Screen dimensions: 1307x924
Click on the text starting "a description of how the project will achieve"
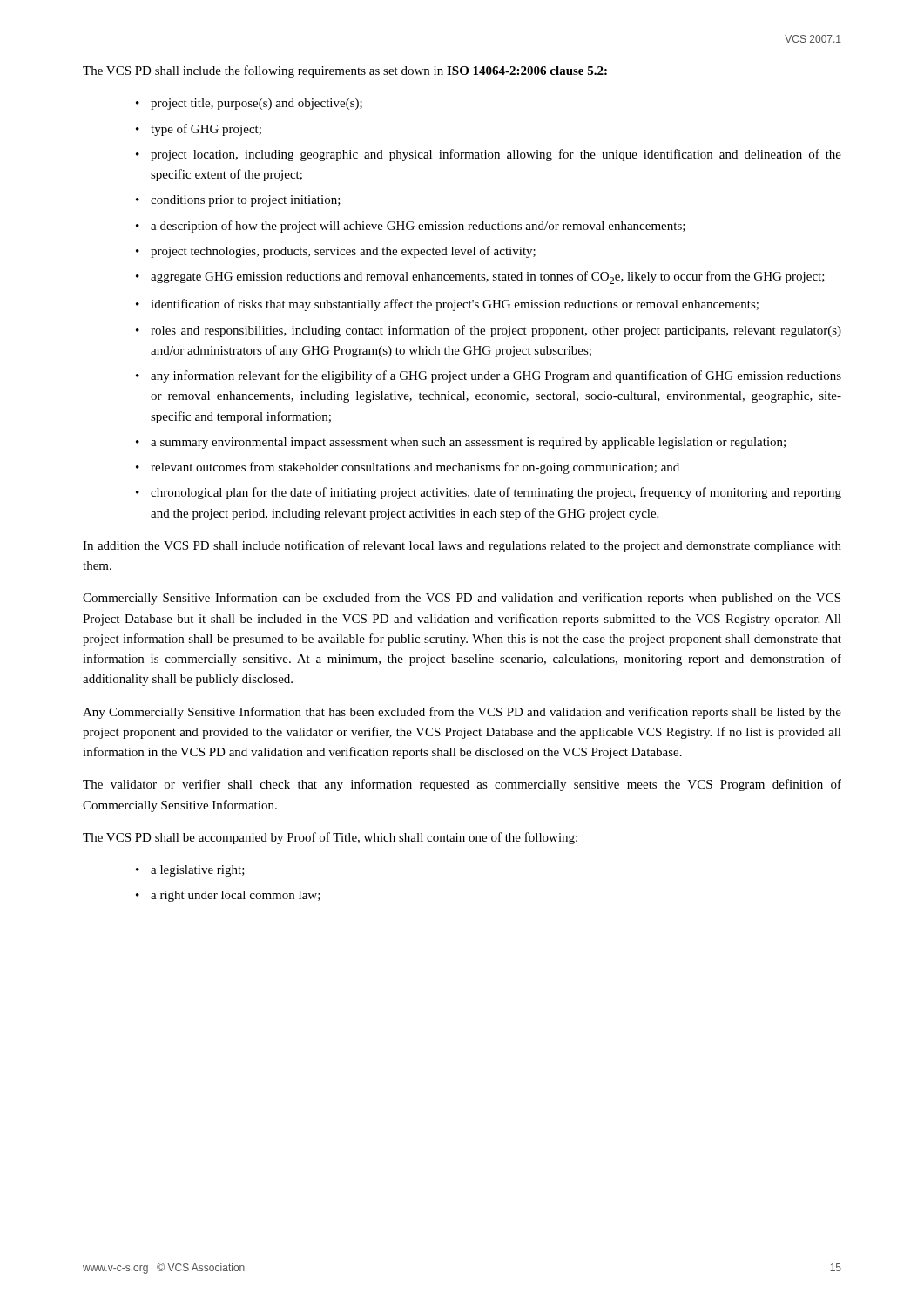(x=418, y=225)
